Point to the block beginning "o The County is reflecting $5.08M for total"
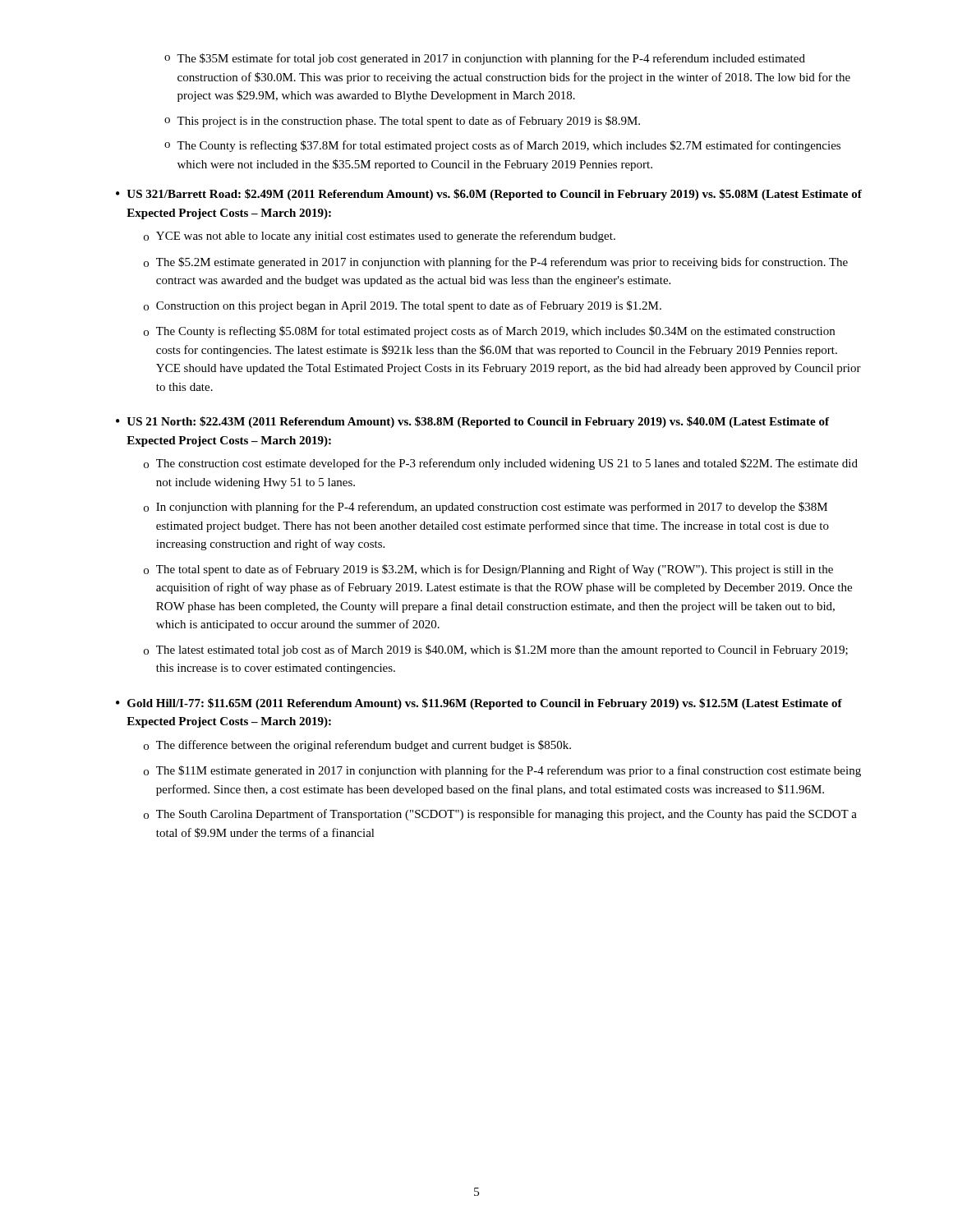953x1232 pixels. pyautogui.click(x=503, y=359)
